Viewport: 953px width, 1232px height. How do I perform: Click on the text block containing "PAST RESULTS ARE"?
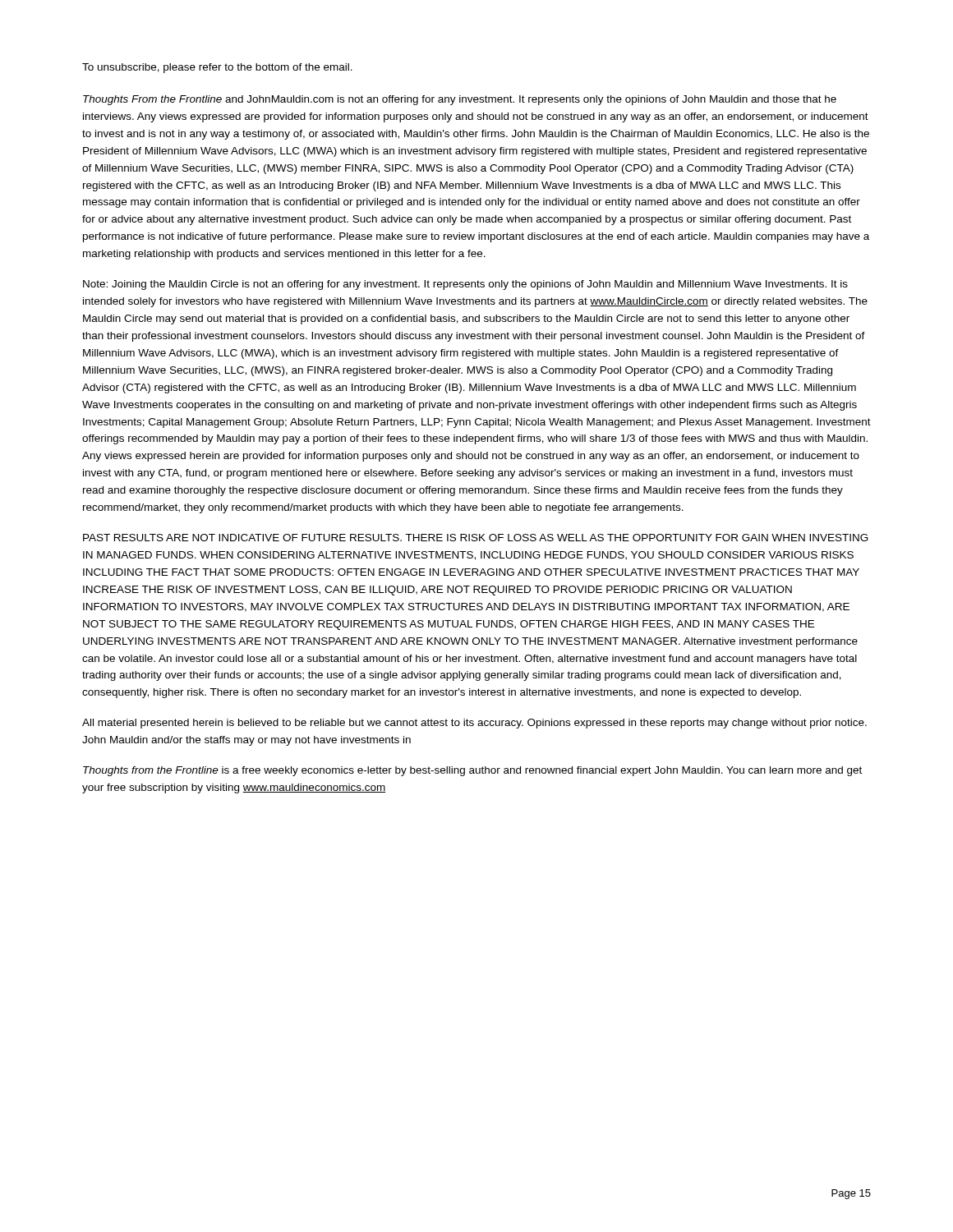click(475, 615)
